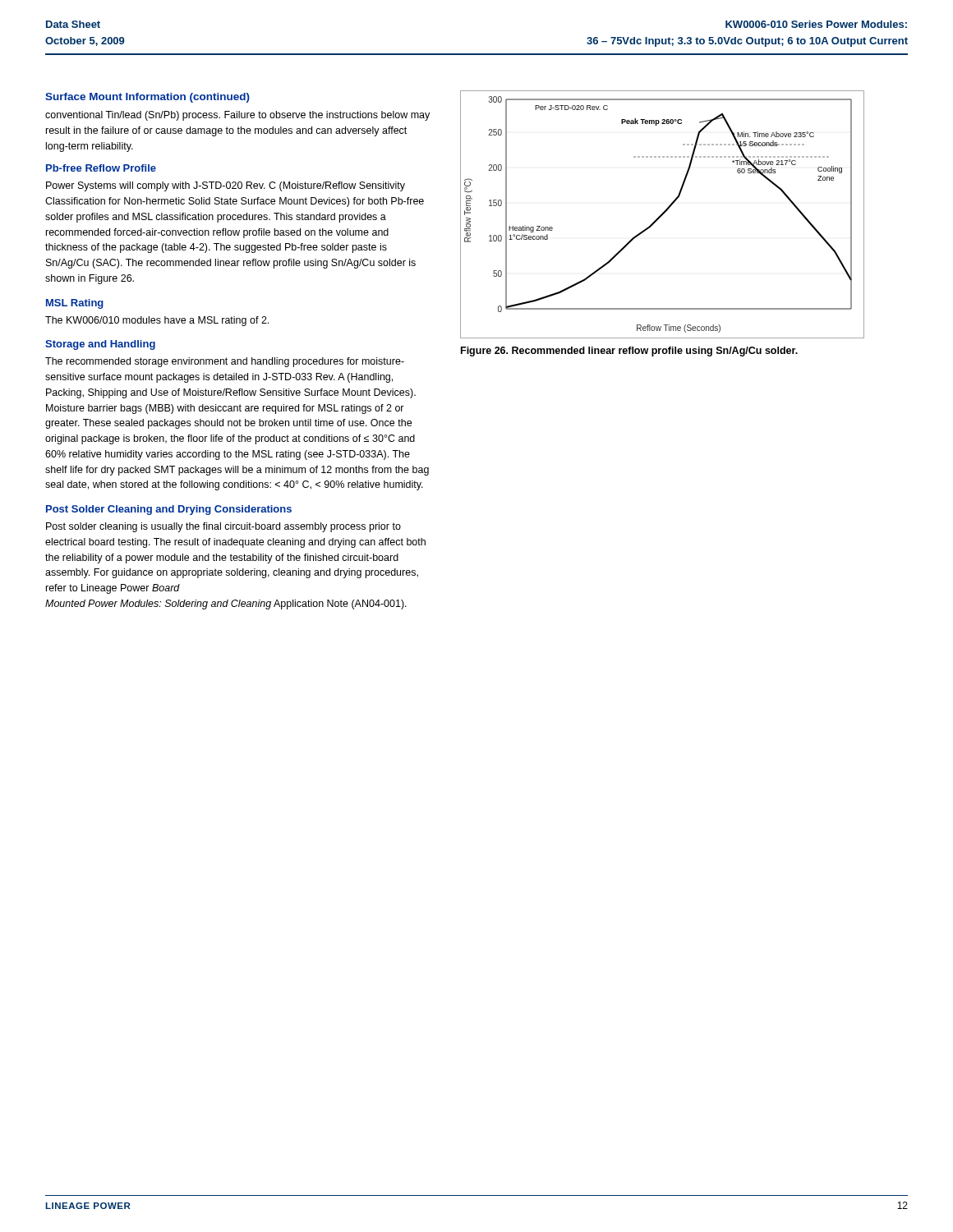Where is the caption that starts "Figure 26. Recommended linear reflow"?

click(x=629, y=351)
